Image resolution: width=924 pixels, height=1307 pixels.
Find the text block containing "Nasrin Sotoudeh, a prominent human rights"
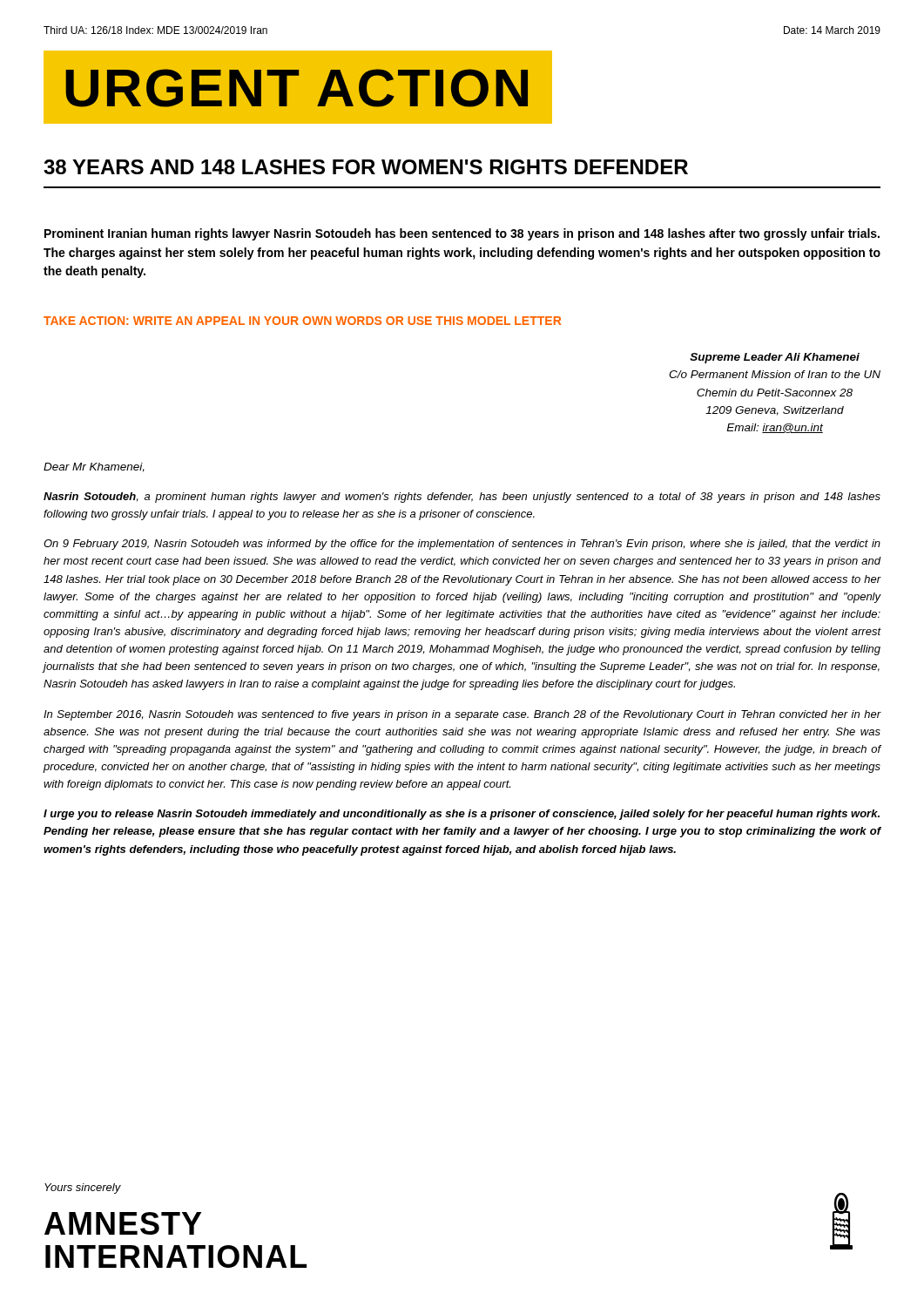(462, 673)
